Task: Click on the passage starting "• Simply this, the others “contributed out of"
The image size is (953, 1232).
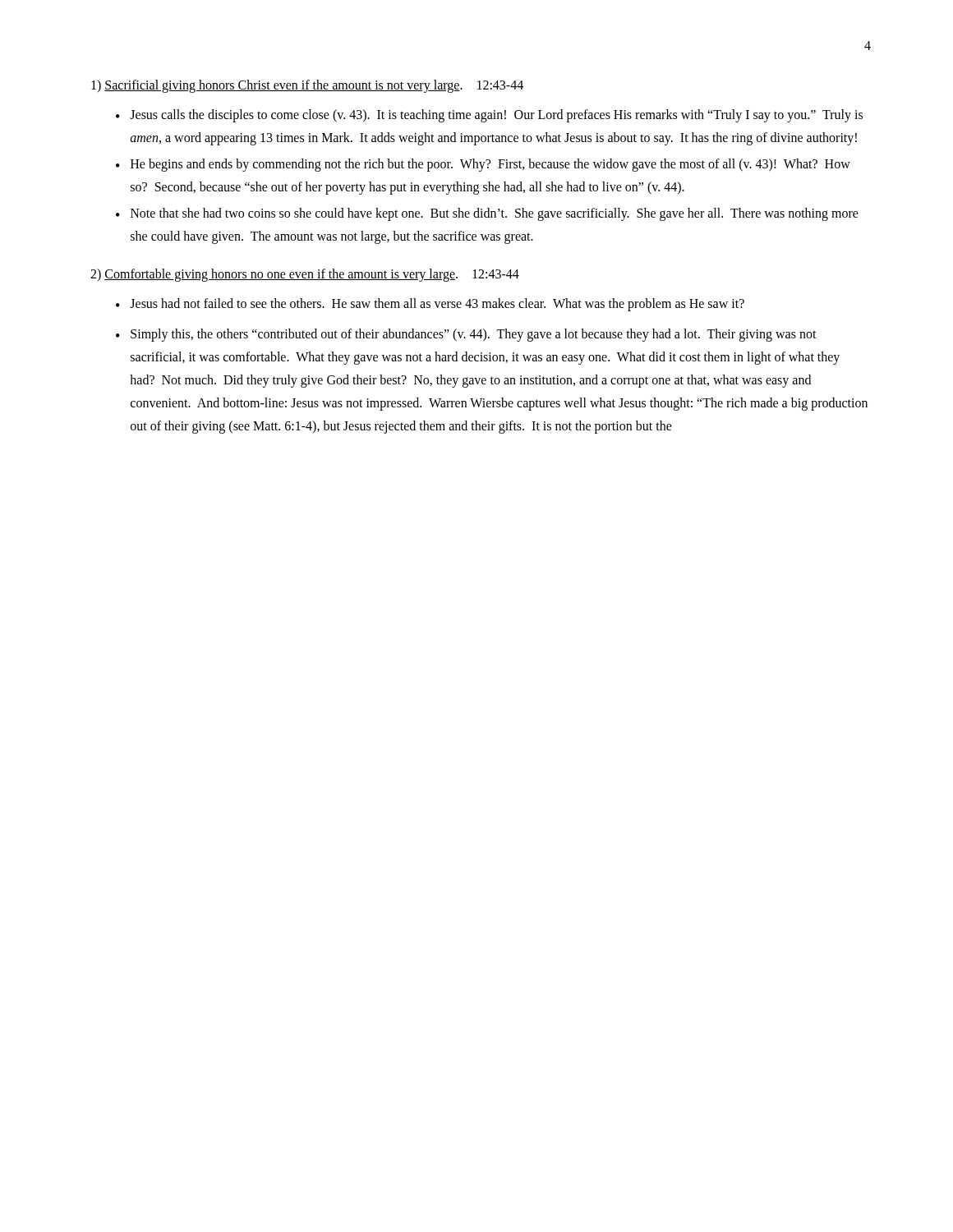Action: [x=493, y=380]
